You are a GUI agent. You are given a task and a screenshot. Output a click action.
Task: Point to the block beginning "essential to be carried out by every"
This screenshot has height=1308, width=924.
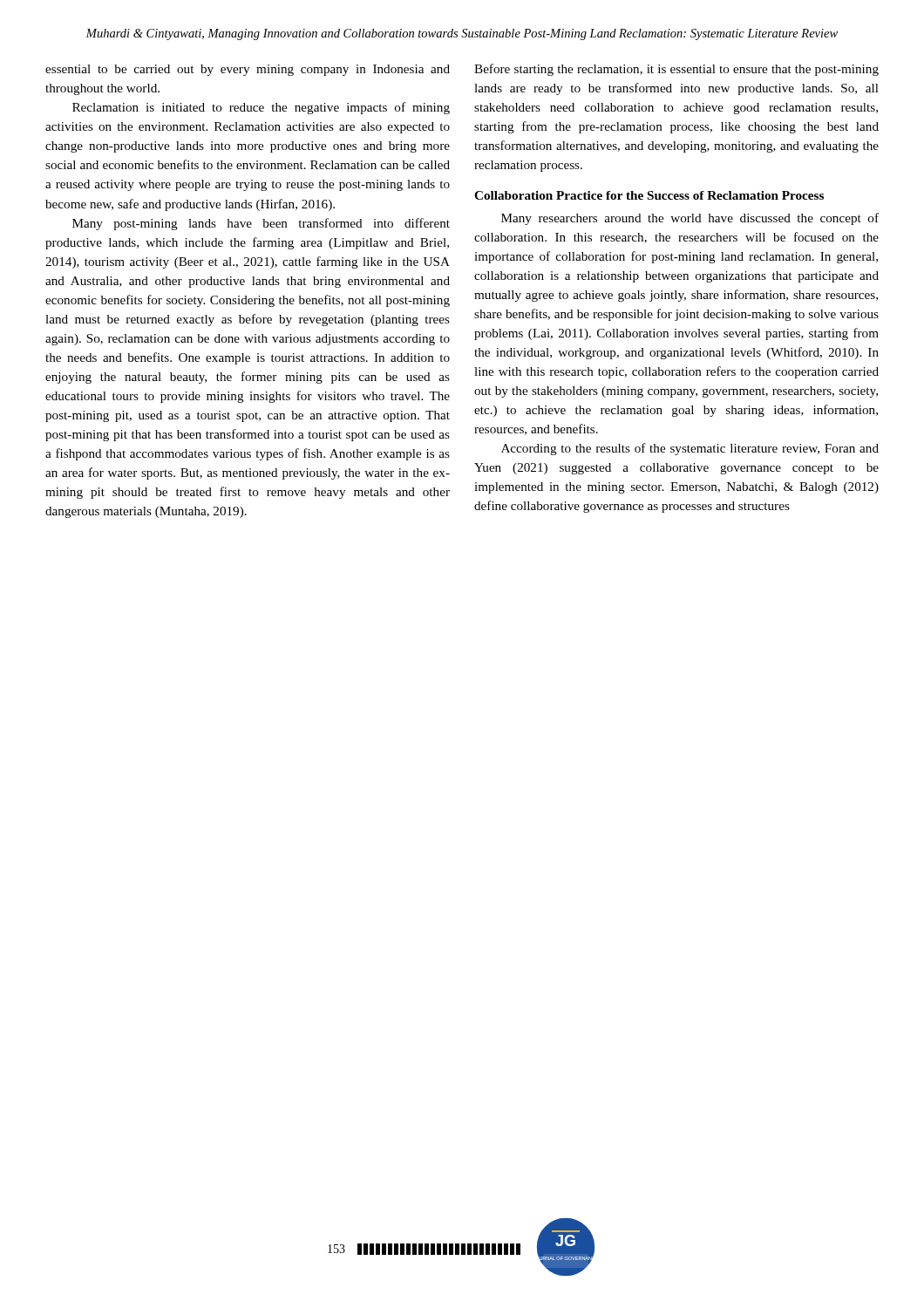pos(248,290)
